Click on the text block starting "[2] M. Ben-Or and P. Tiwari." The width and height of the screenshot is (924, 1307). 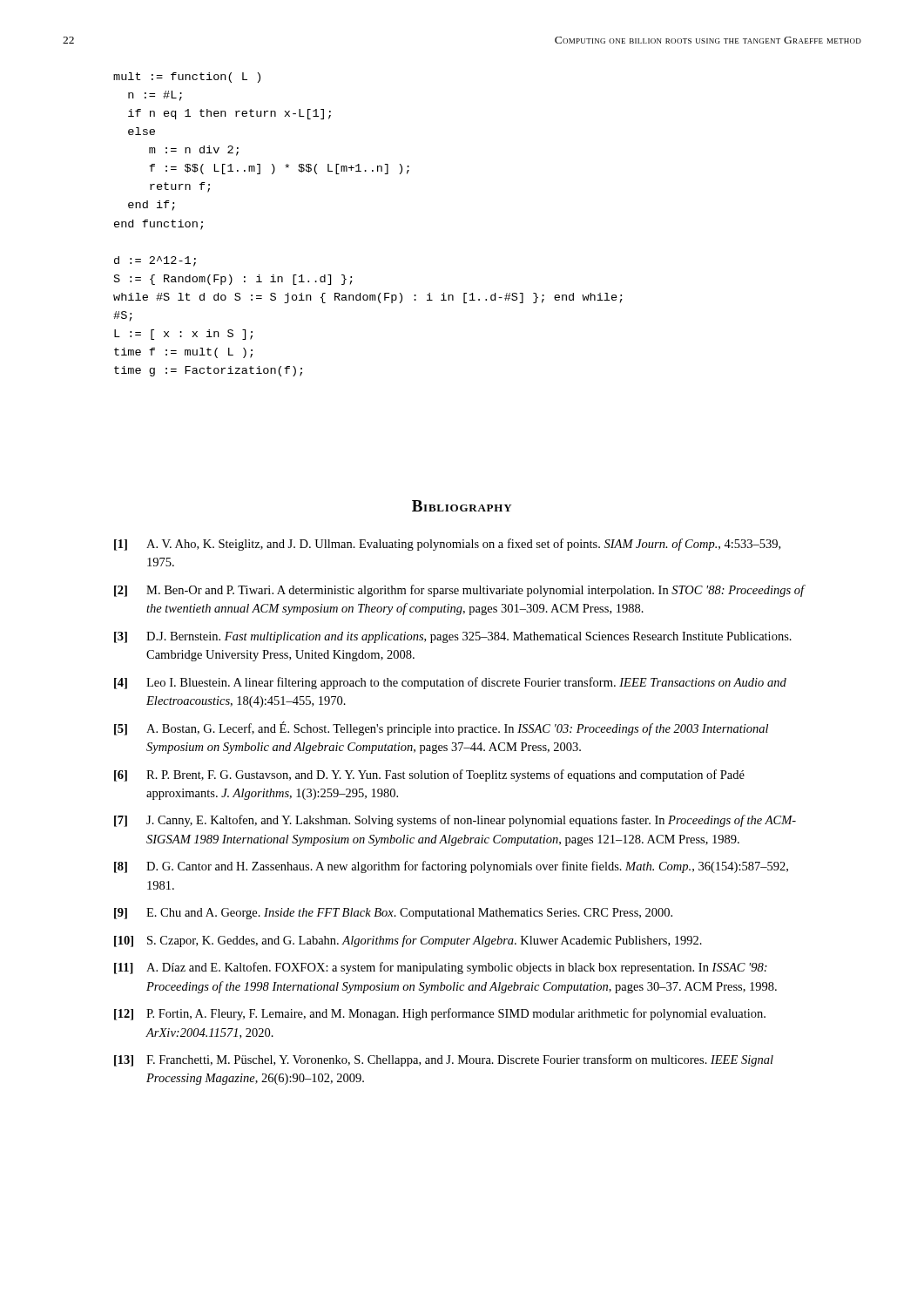[462, 600]
